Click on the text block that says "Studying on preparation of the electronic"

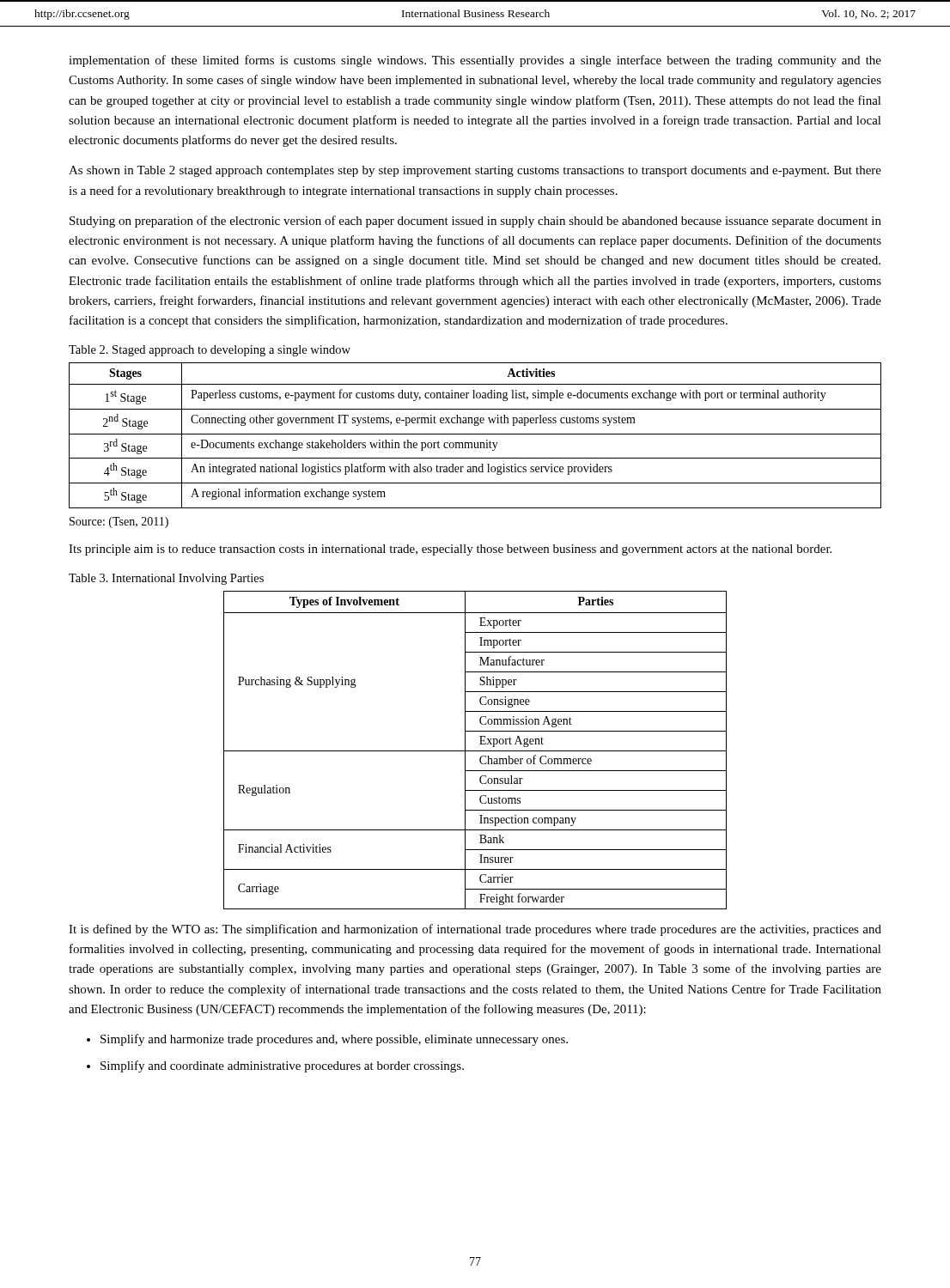475,271
